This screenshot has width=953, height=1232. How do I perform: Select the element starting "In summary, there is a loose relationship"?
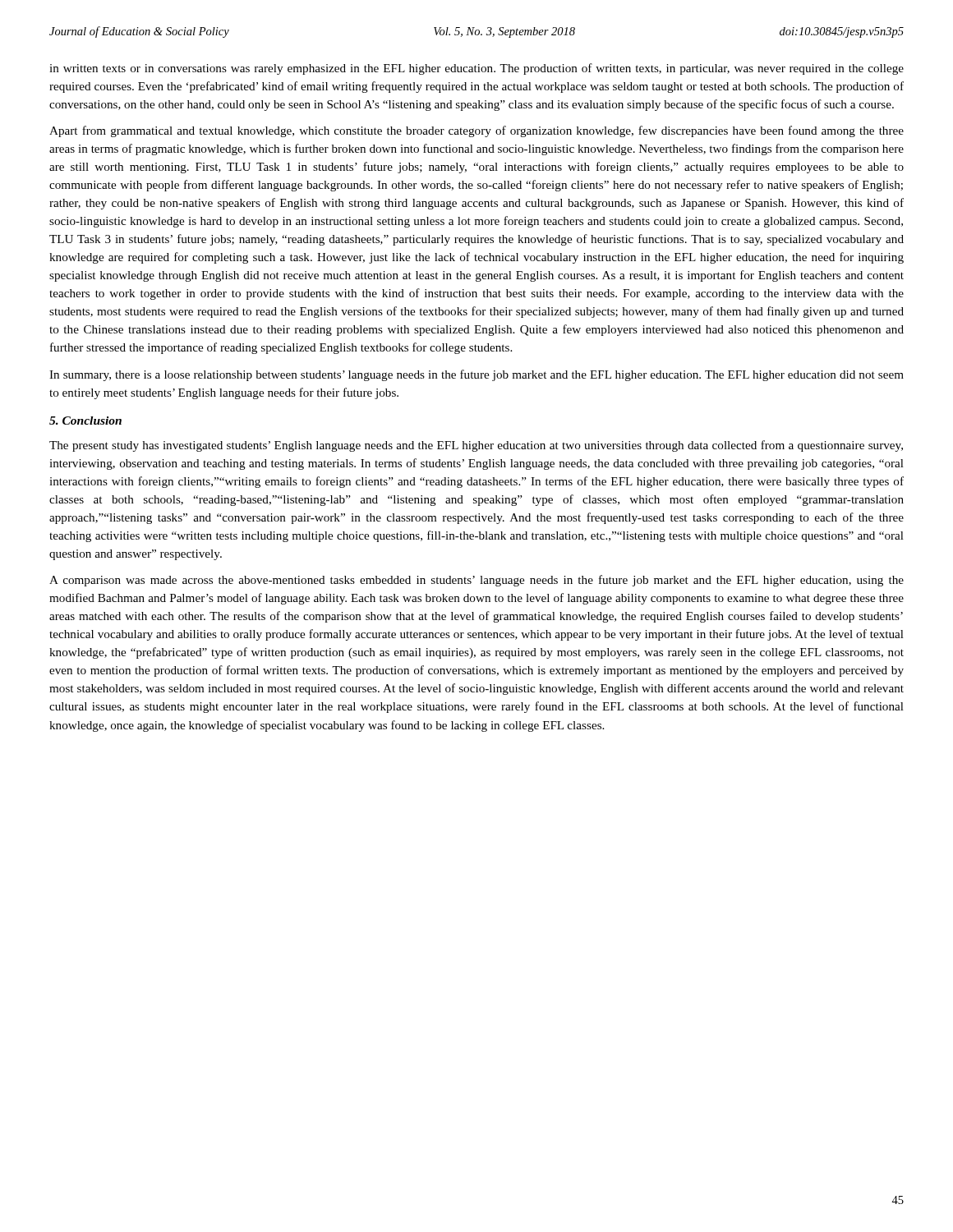476,383
